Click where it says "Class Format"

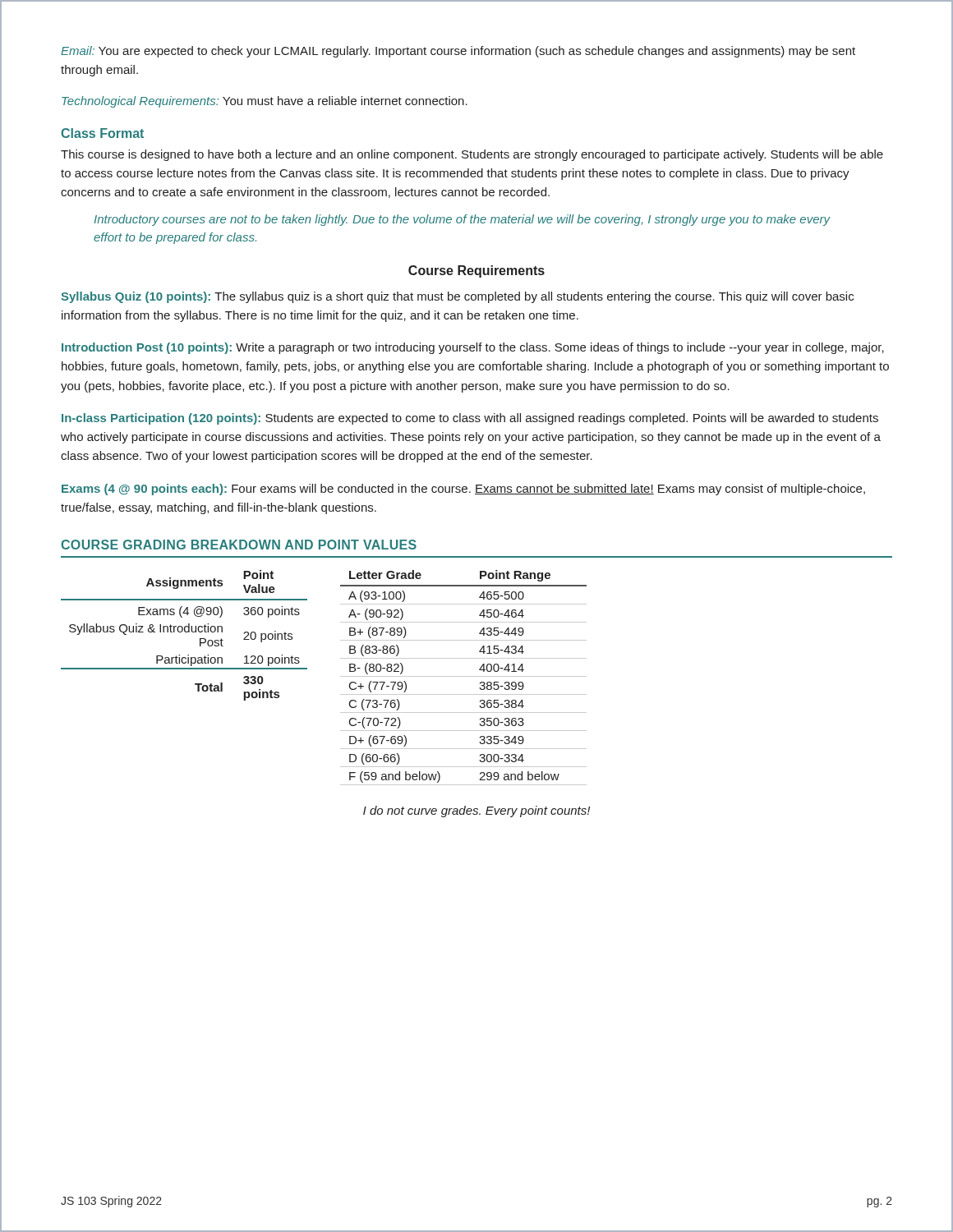coord(102,133)
